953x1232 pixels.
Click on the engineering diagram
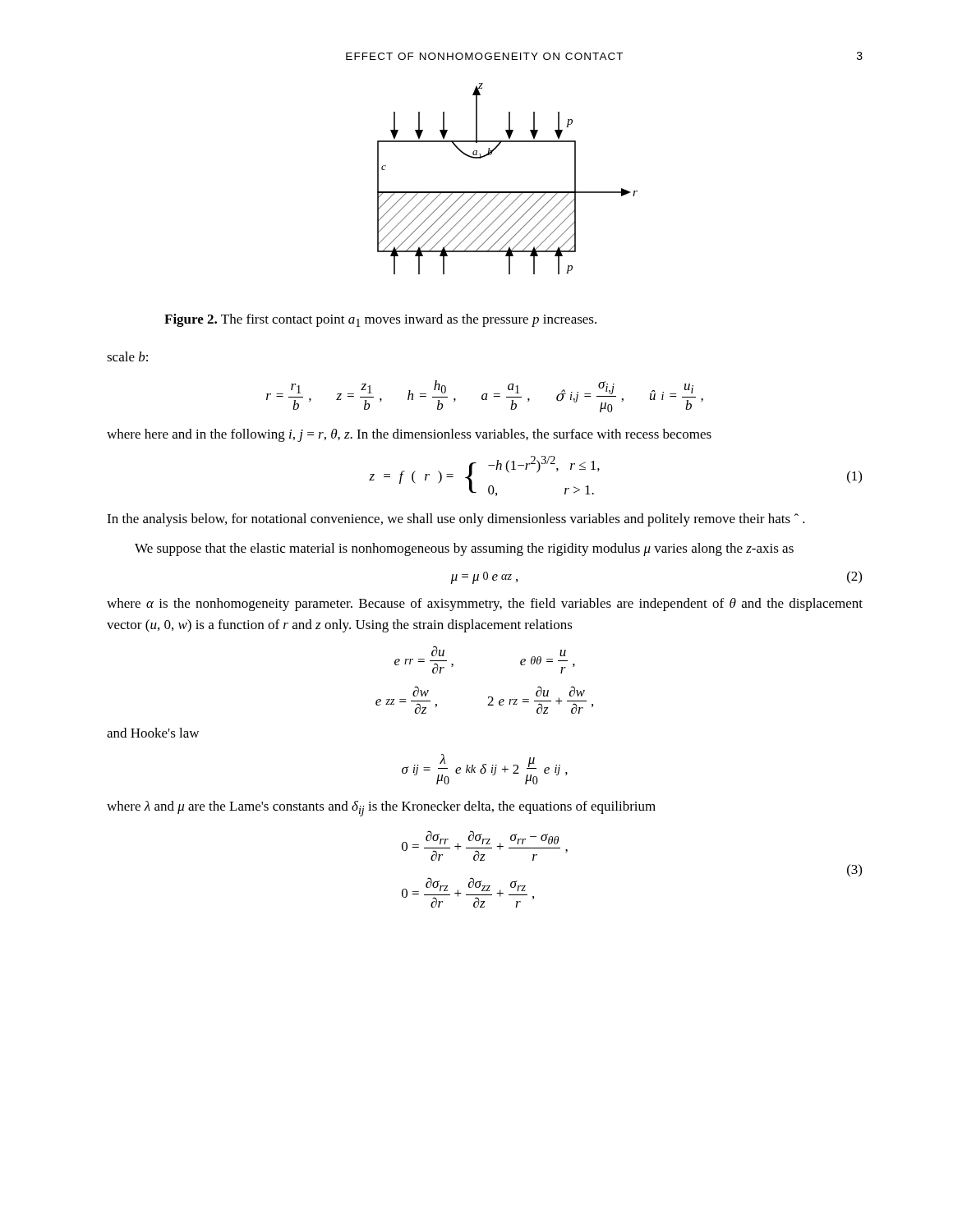tap(485, 190)
